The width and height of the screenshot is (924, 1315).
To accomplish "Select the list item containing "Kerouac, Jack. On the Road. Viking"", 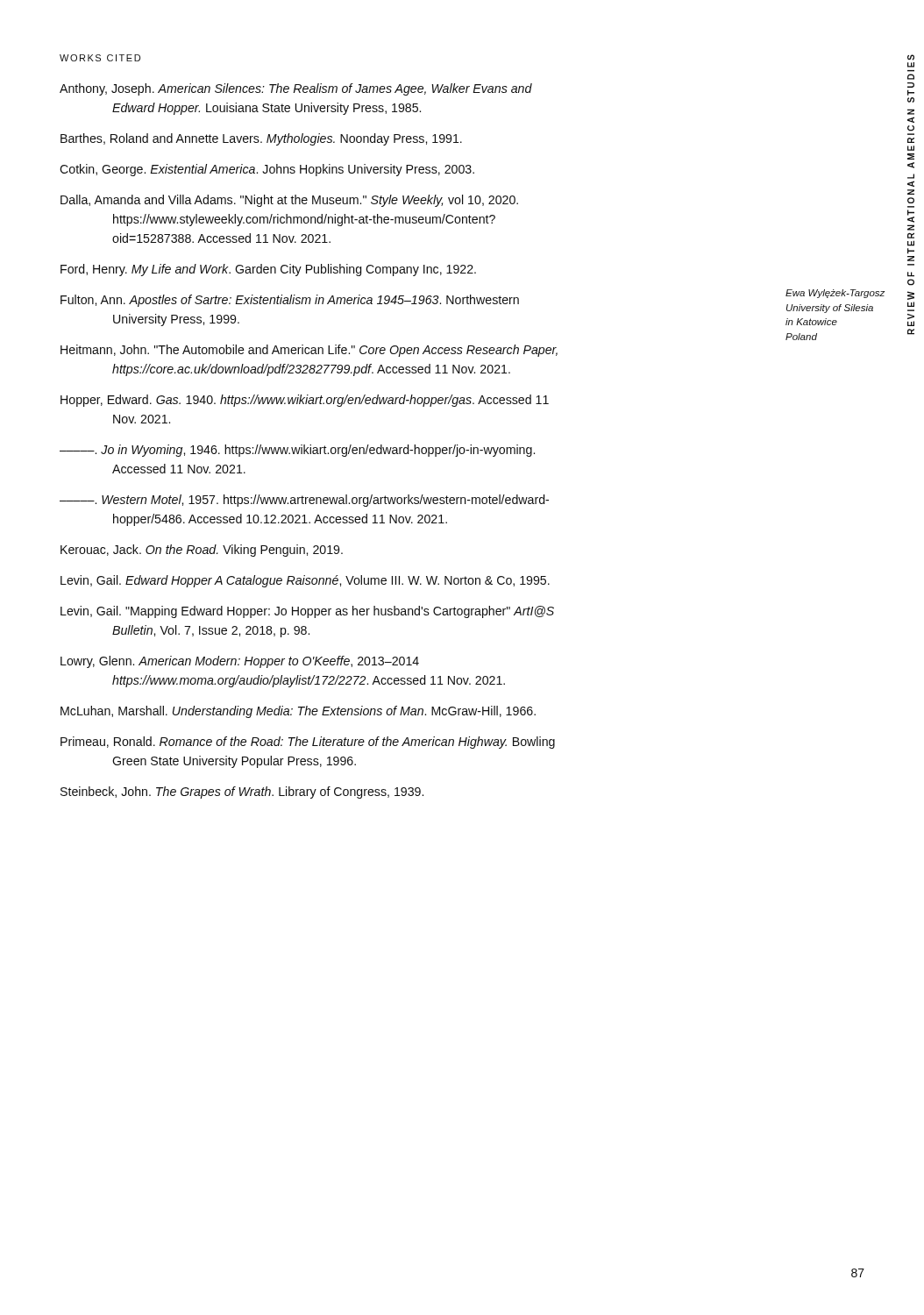I will coord(202,550).
